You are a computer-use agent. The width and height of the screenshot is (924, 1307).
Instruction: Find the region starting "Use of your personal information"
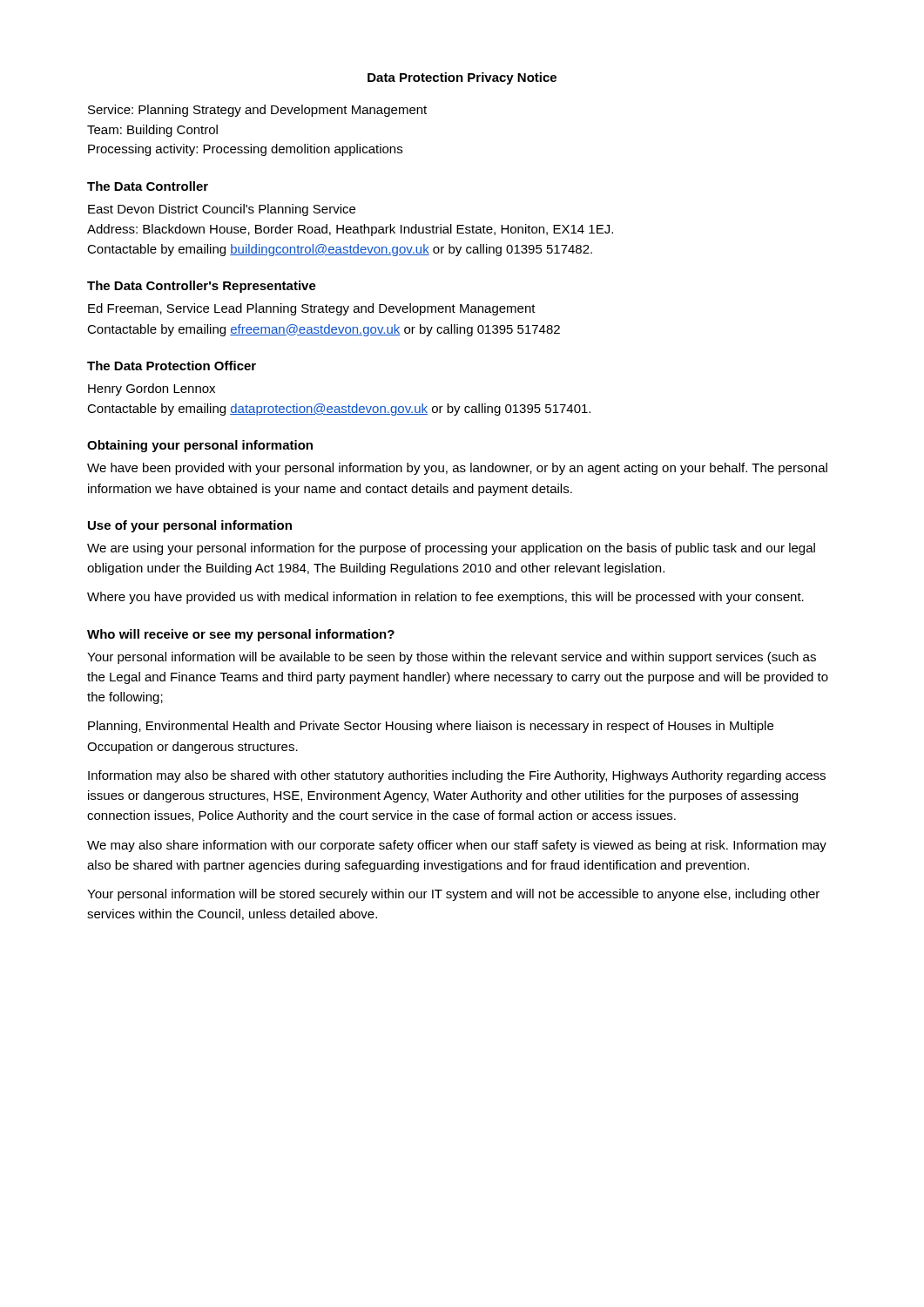point(190,525)
